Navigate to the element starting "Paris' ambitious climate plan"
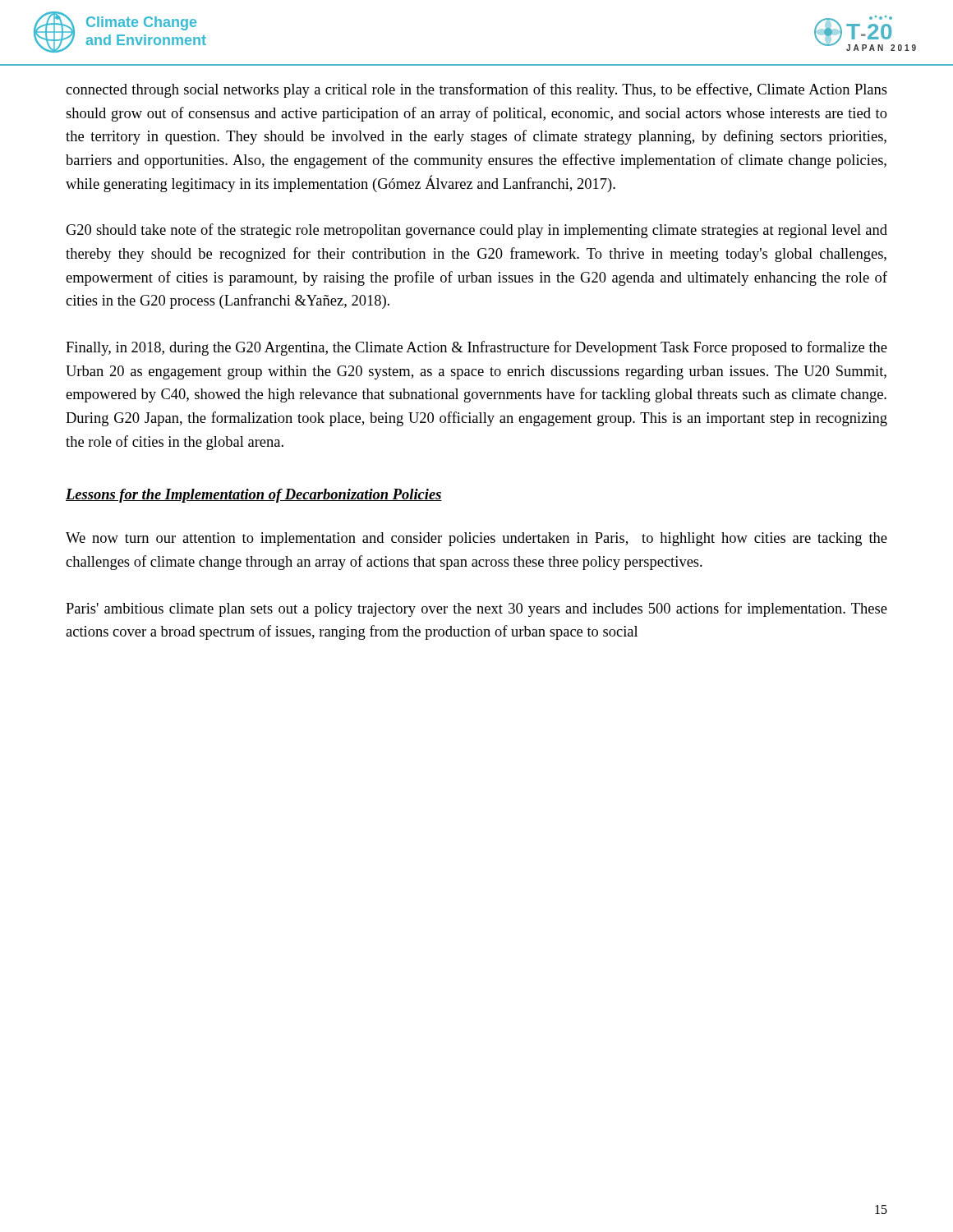The image size is (953, 1232). click(476, 620)
